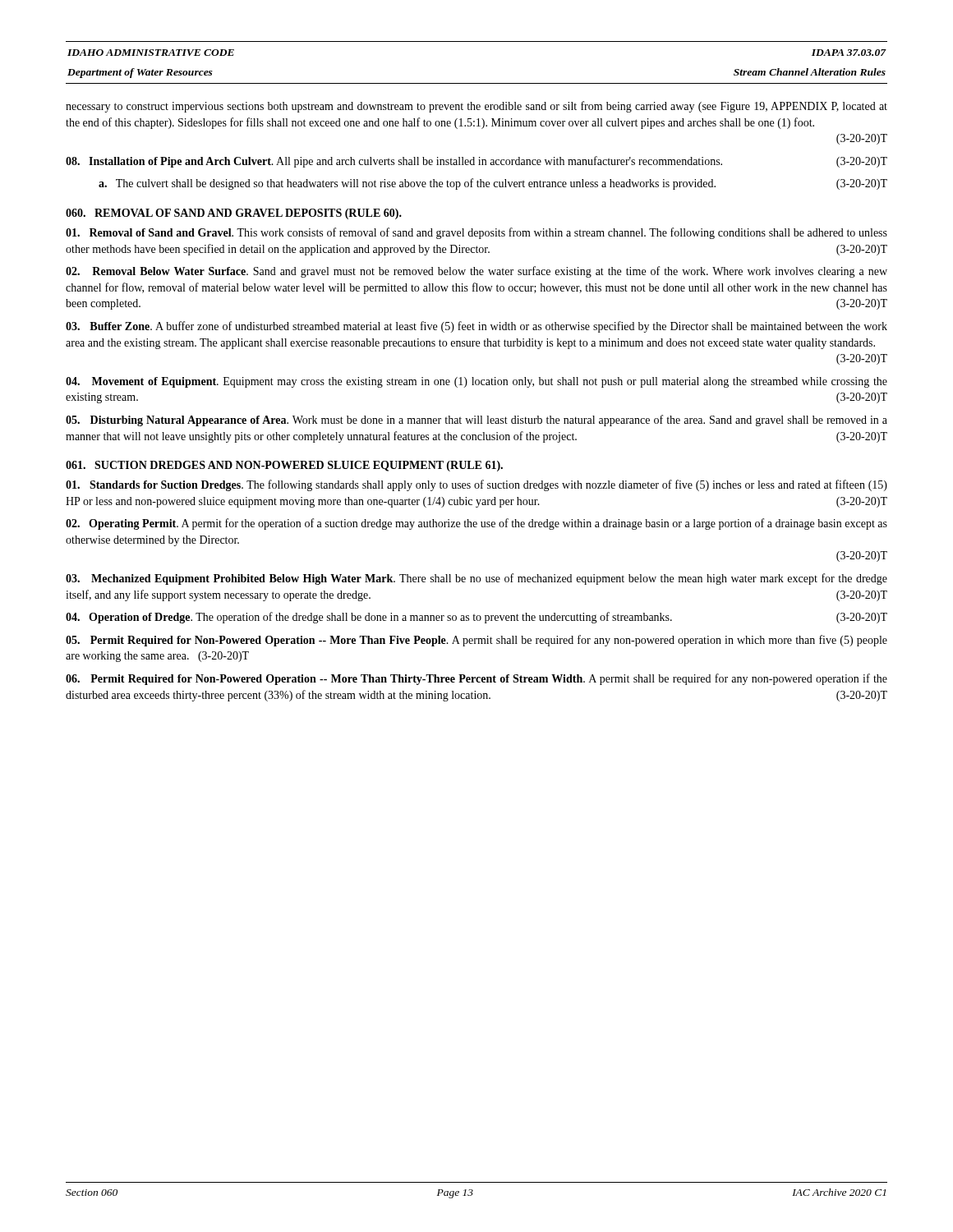Click on the passage starting "Operation of Dredge. The operation of the dredge"

click(x=476, y=618)
